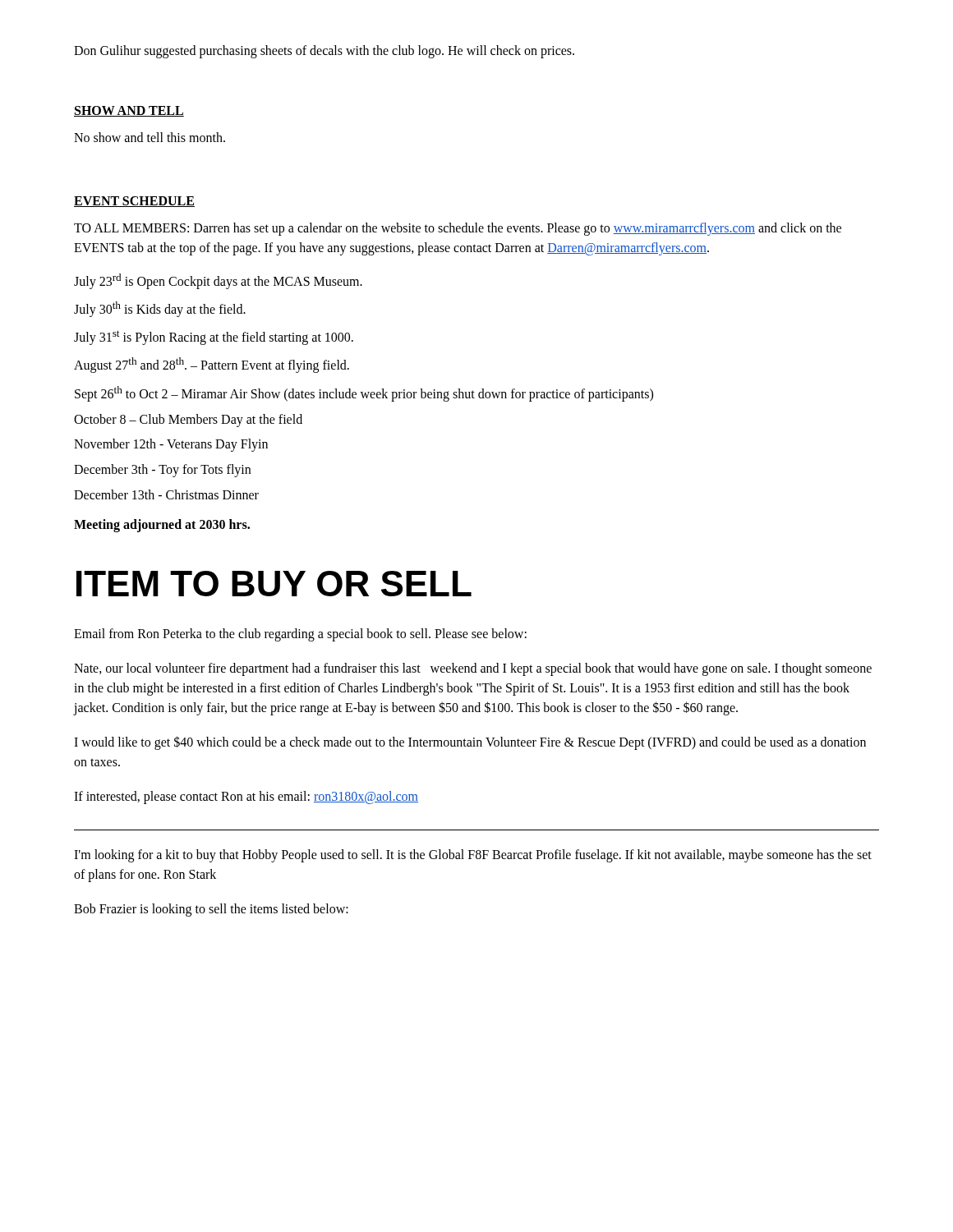Viewport: 953px width, 1232px height.
Task: Select the element starting "No show and tell this month."
Action: pyautogui.click(x=150, y=138)
